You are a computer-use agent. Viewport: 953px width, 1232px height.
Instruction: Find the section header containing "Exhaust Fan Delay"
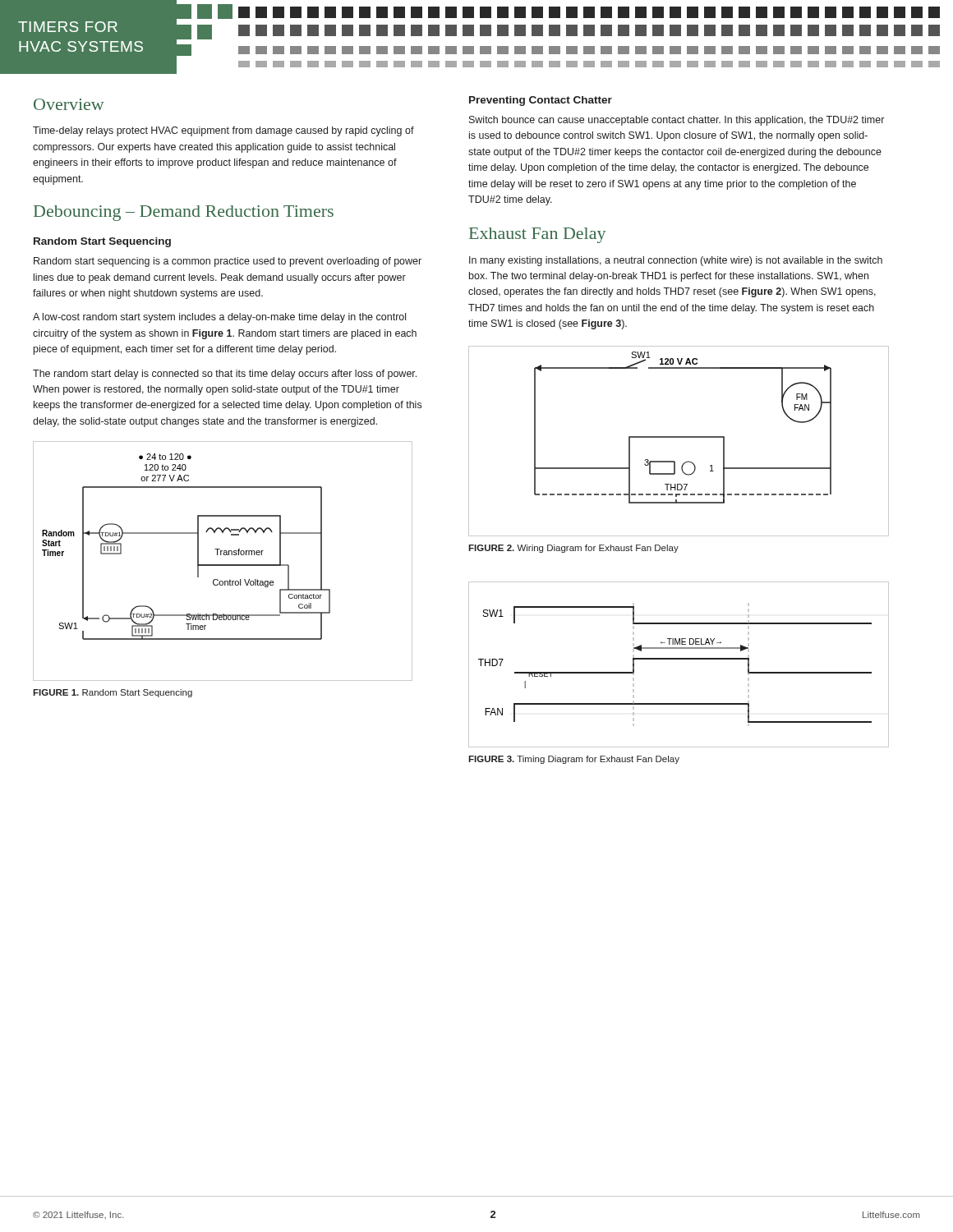tap(537, 234)
